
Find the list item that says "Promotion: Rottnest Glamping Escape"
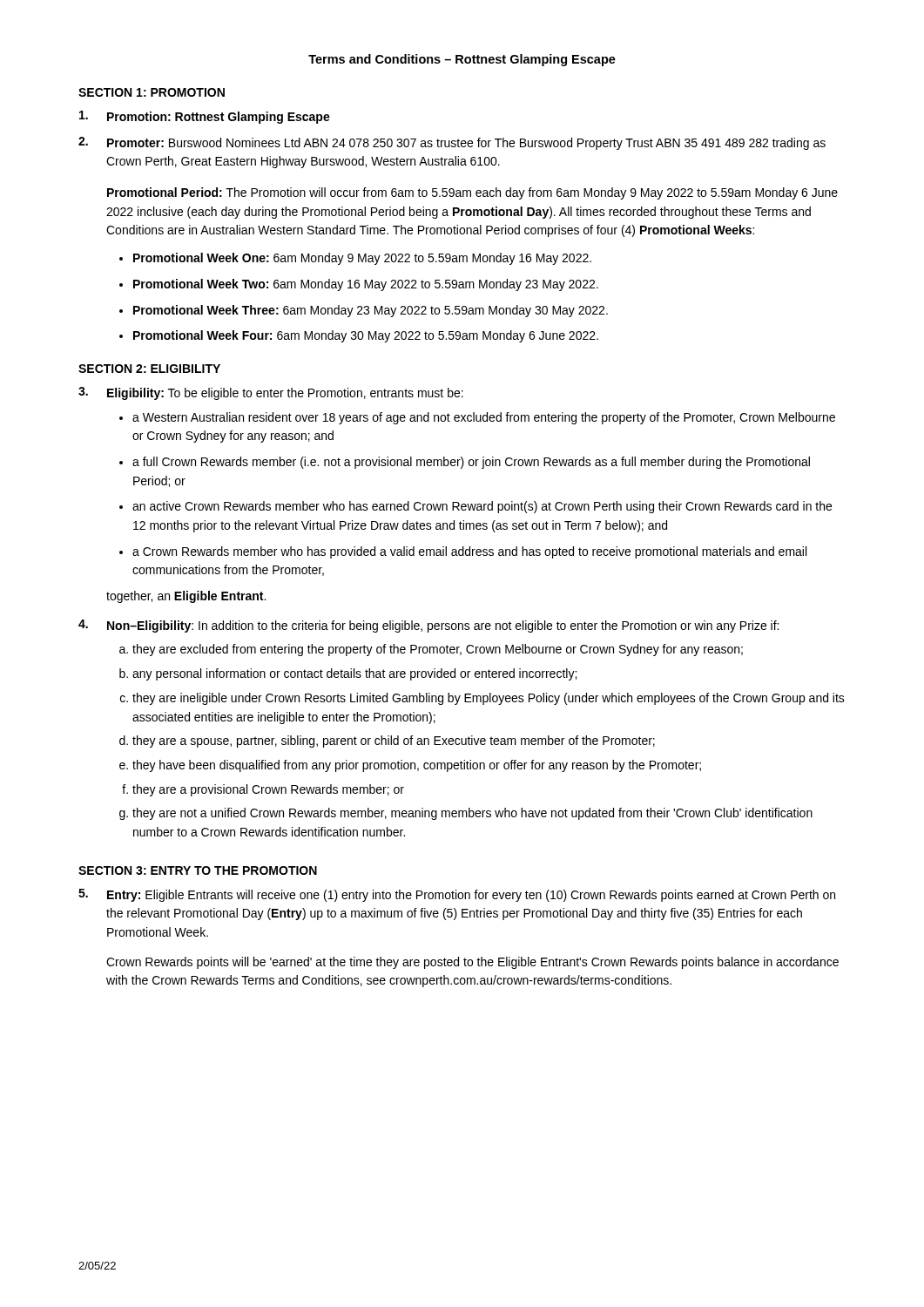205,117
